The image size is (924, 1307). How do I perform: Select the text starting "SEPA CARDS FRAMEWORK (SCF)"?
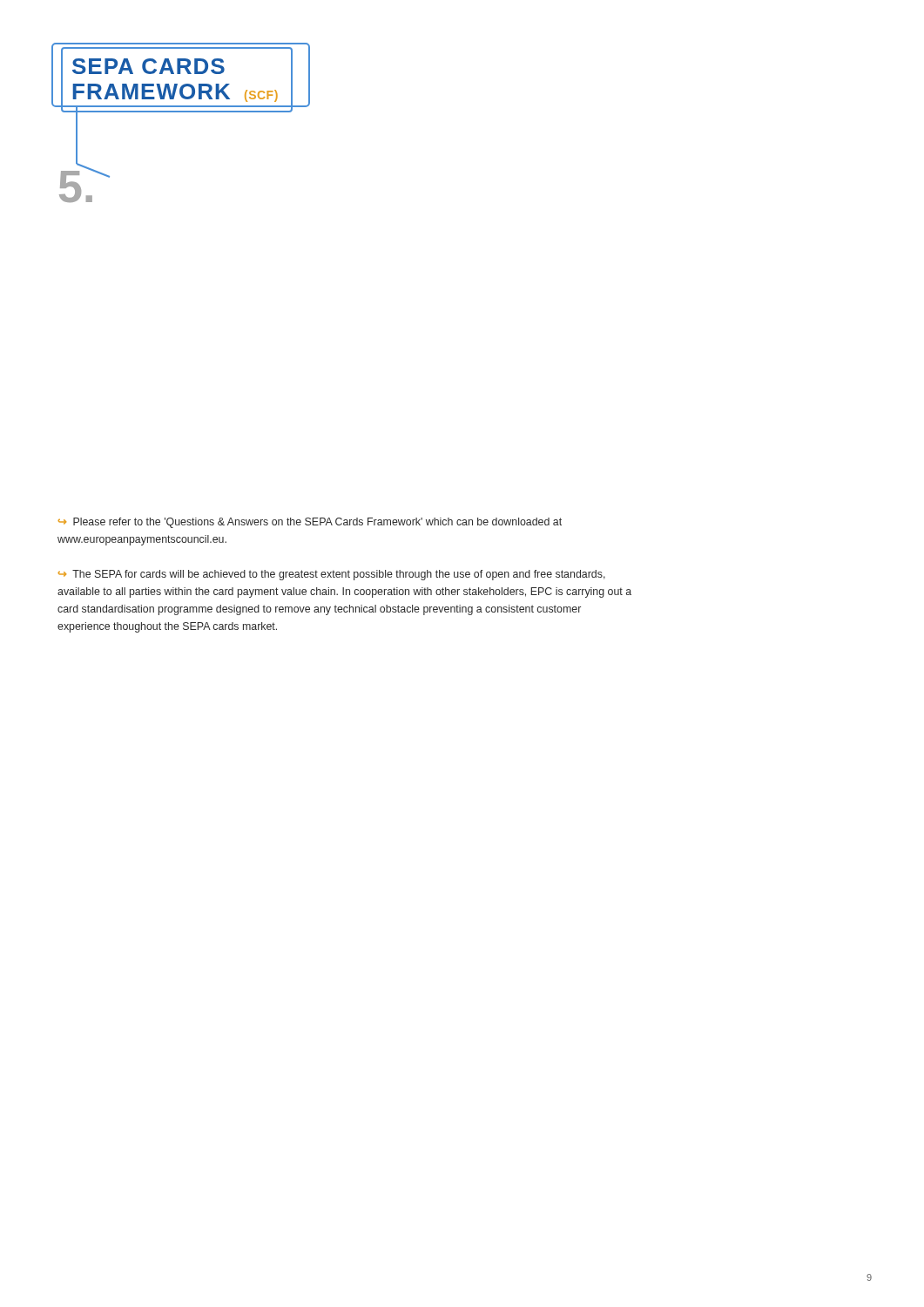pos(177,80)
